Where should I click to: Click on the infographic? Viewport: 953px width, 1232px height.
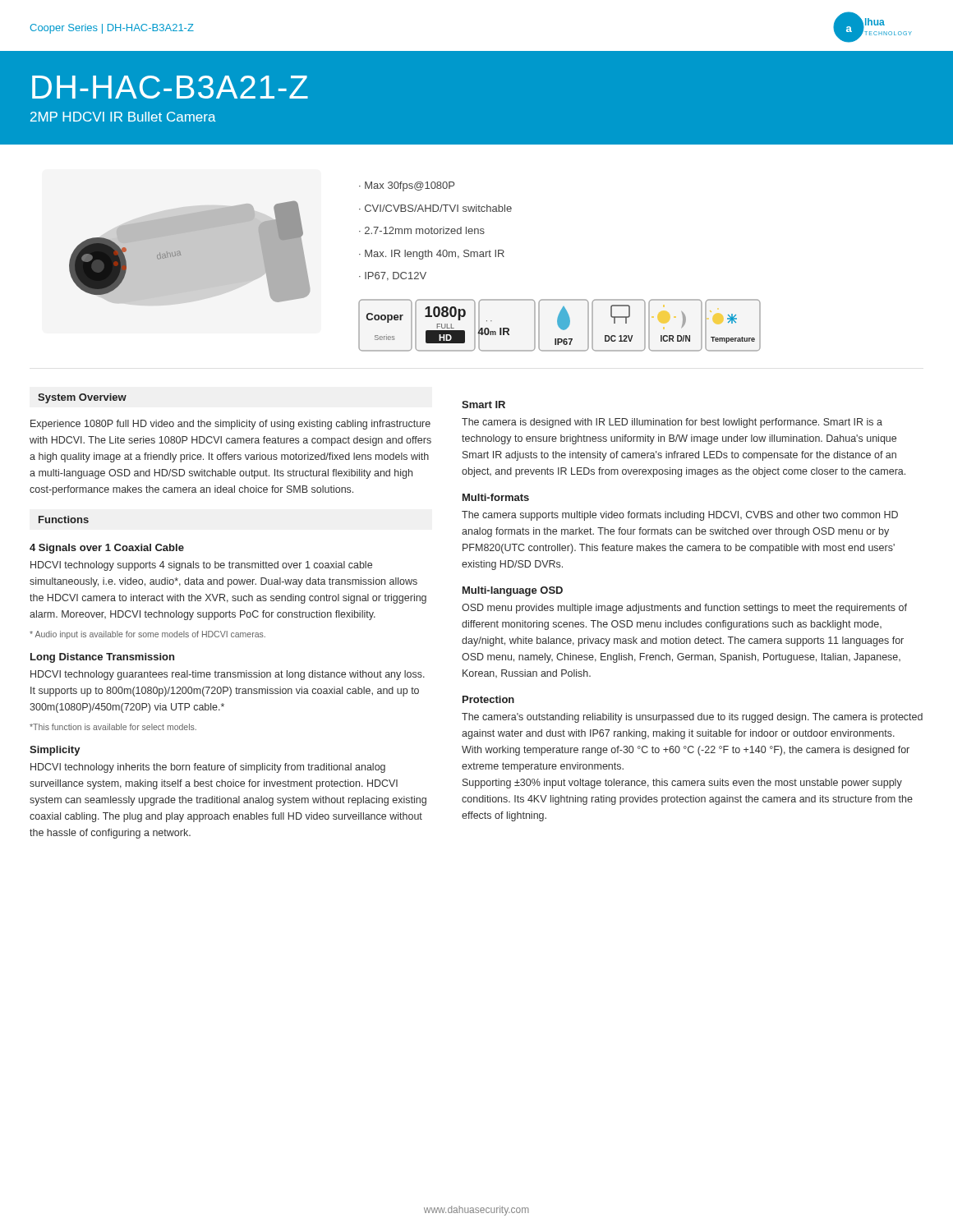click(x=641, y=325)
